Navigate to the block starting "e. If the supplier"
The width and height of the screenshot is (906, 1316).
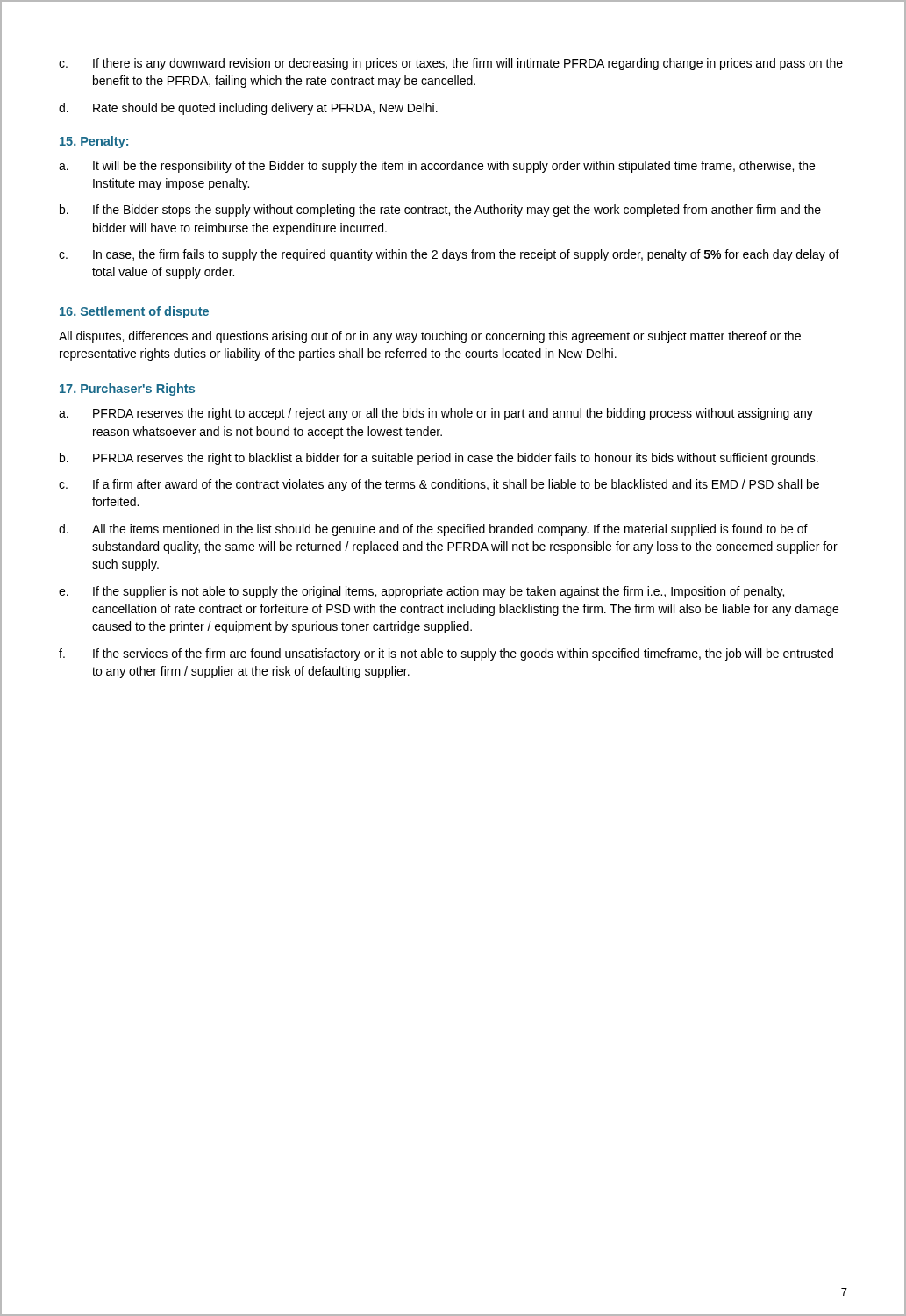click(x=453, y=609)
